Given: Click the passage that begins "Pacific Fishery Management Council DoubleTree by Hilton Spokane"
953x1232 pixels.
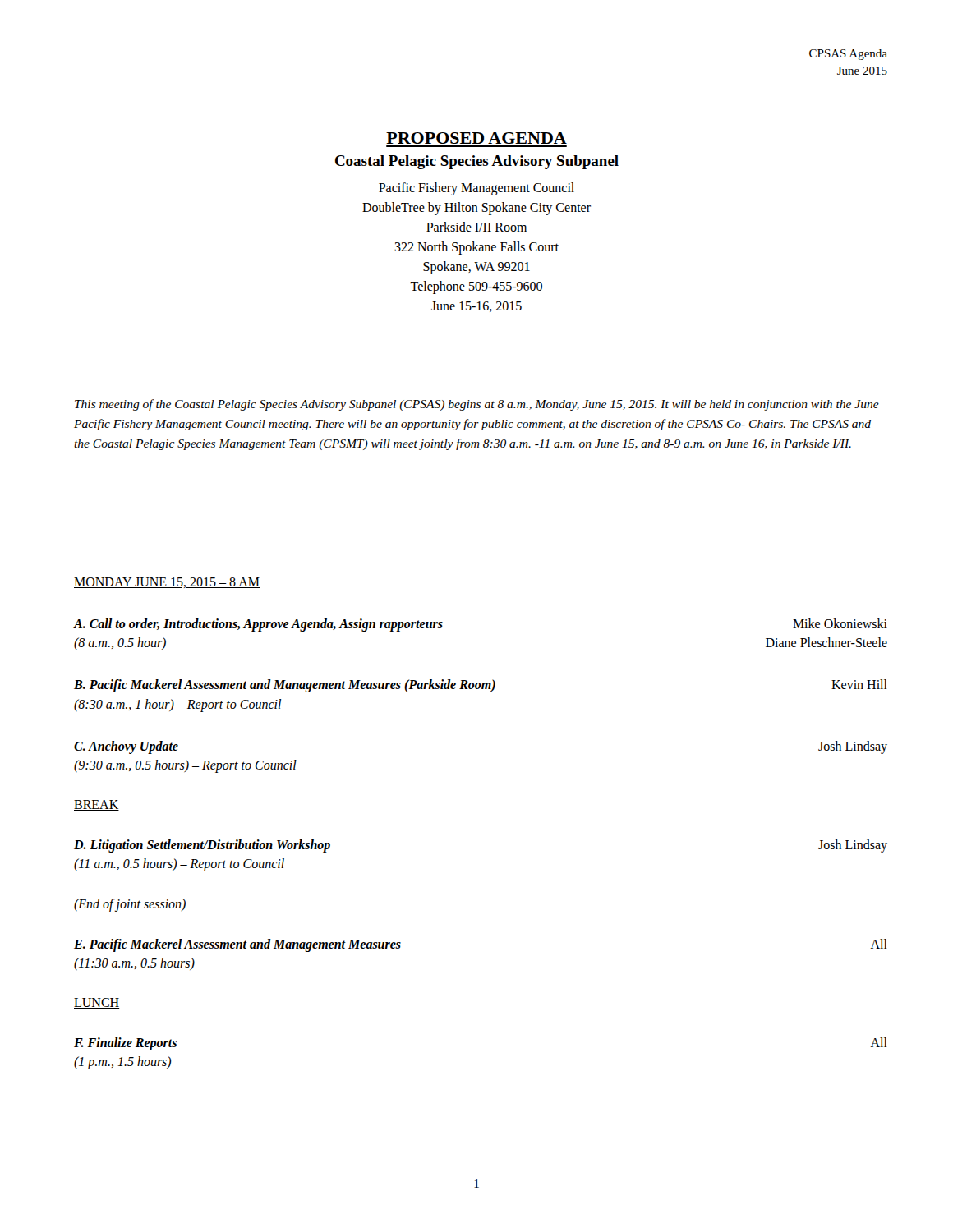Looking at the screenshot, I should point(476,247).
